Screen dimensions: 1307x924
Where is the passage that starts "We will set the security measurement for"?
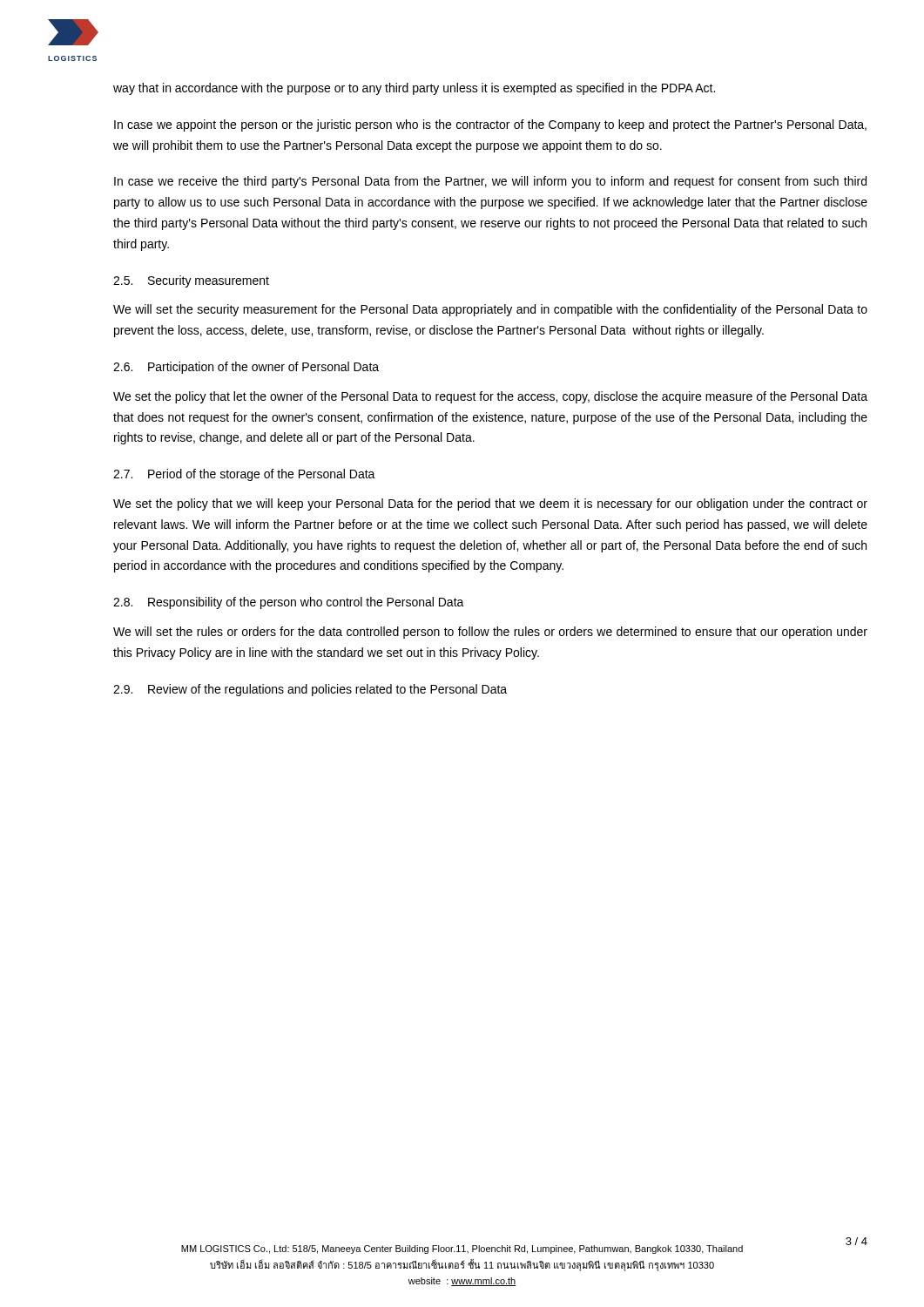tap(490, 321)
